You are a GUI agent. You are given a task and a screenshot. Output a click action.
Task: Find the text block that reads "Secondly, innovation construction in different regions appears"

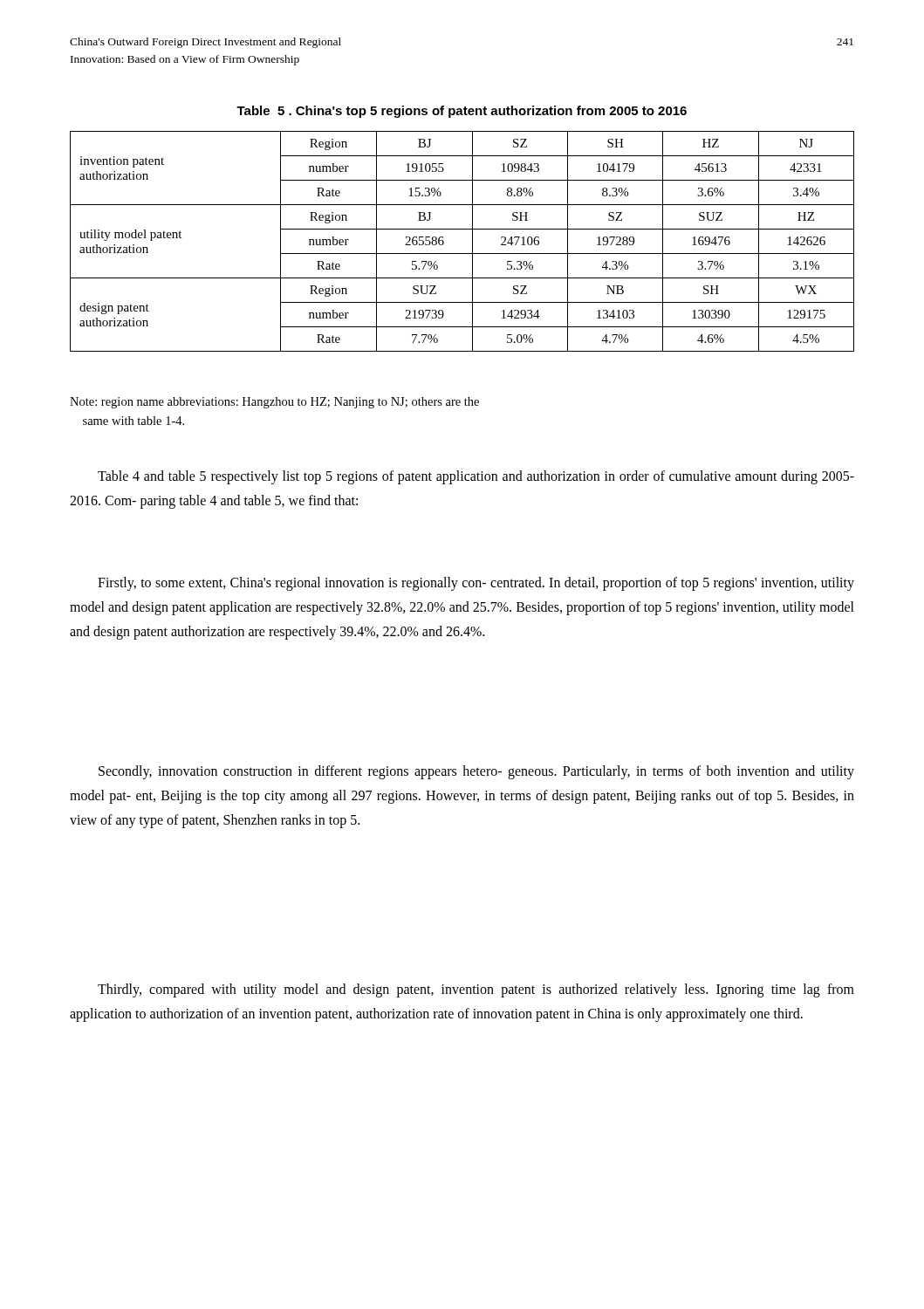point(462,795)
